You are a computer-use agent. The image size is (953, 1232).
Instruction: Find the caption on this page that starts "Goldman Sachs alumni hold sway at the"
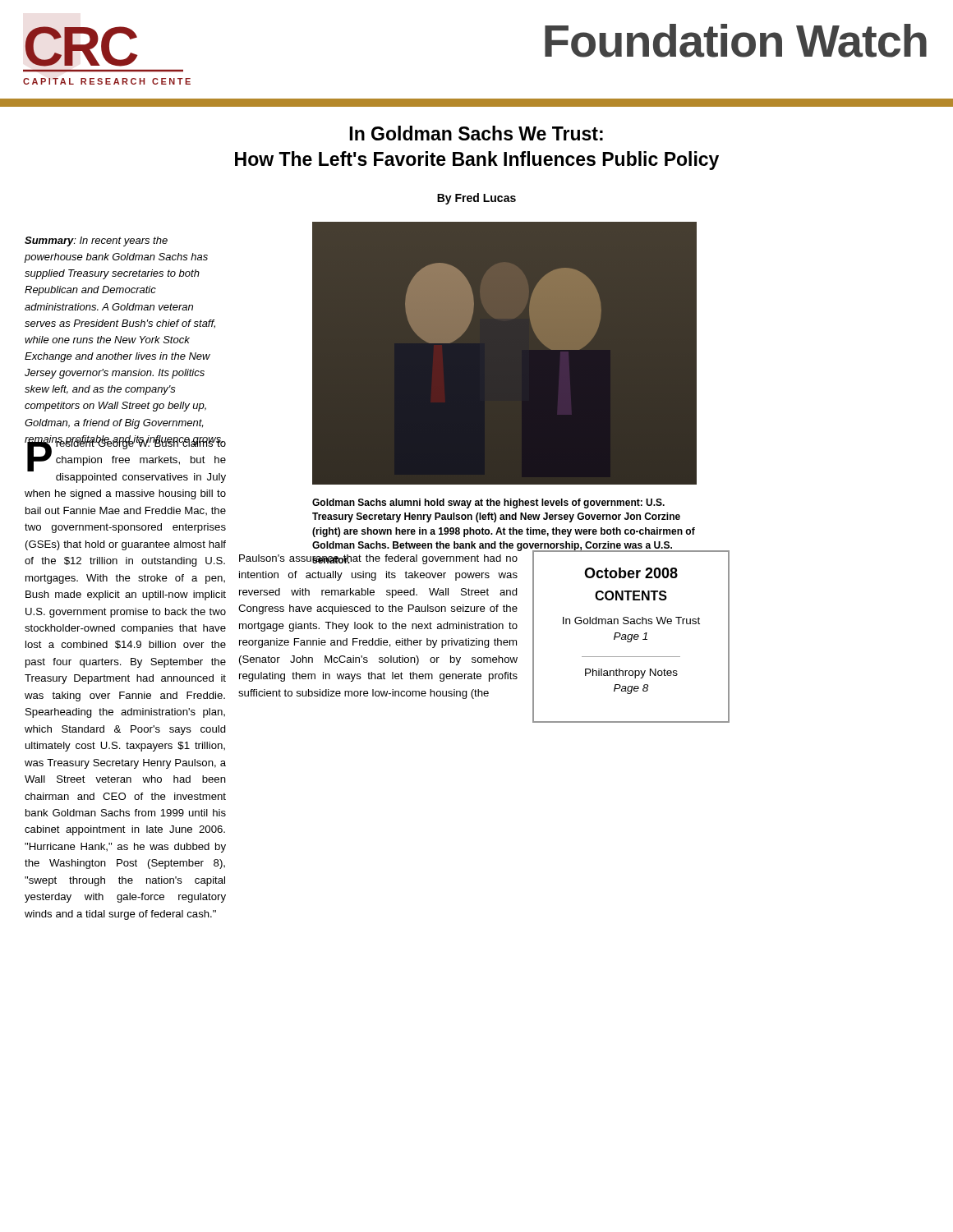(504, 532)
